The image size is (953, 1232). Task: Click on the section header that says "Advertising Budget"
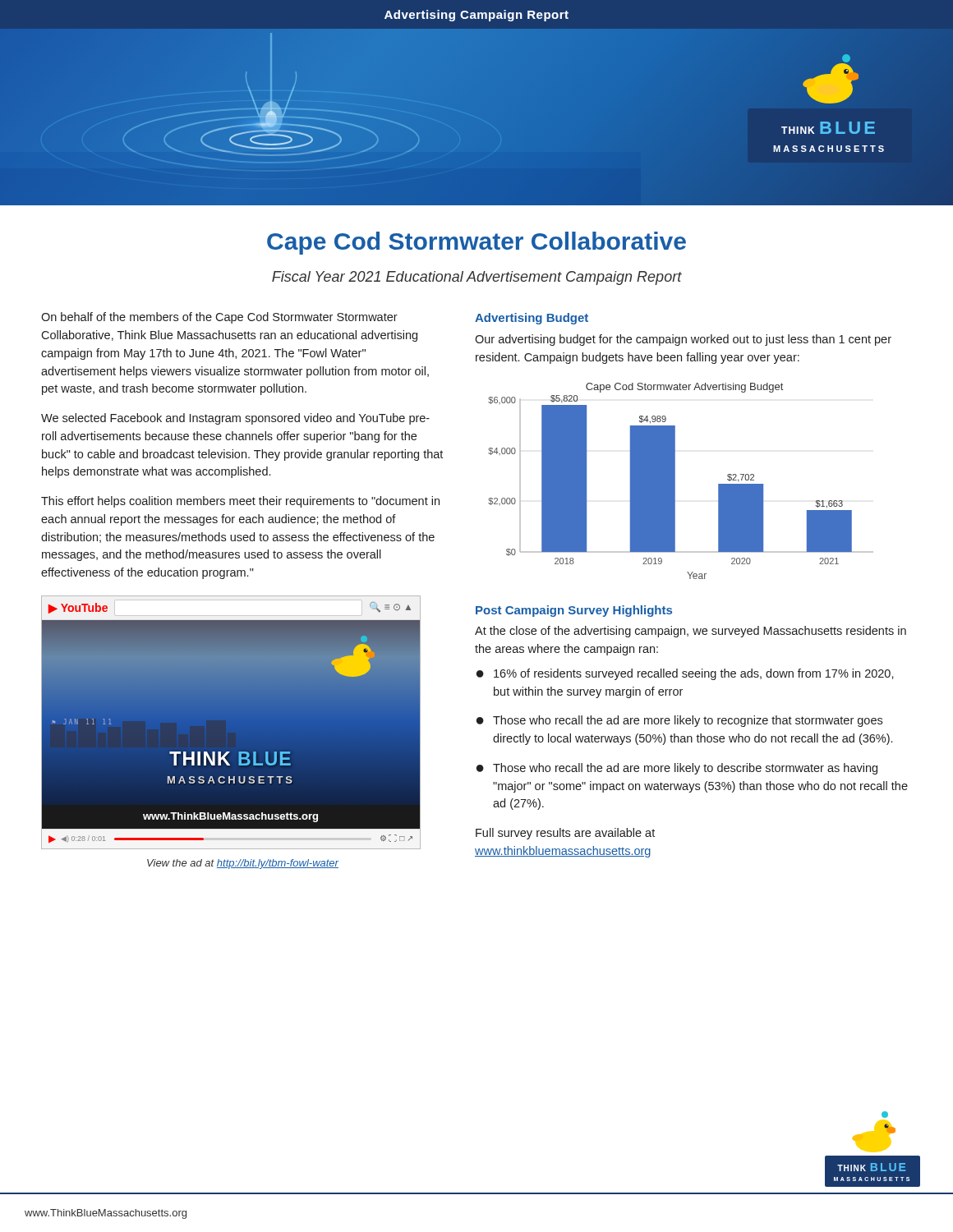pyautogui.click(x=532, y=318)
